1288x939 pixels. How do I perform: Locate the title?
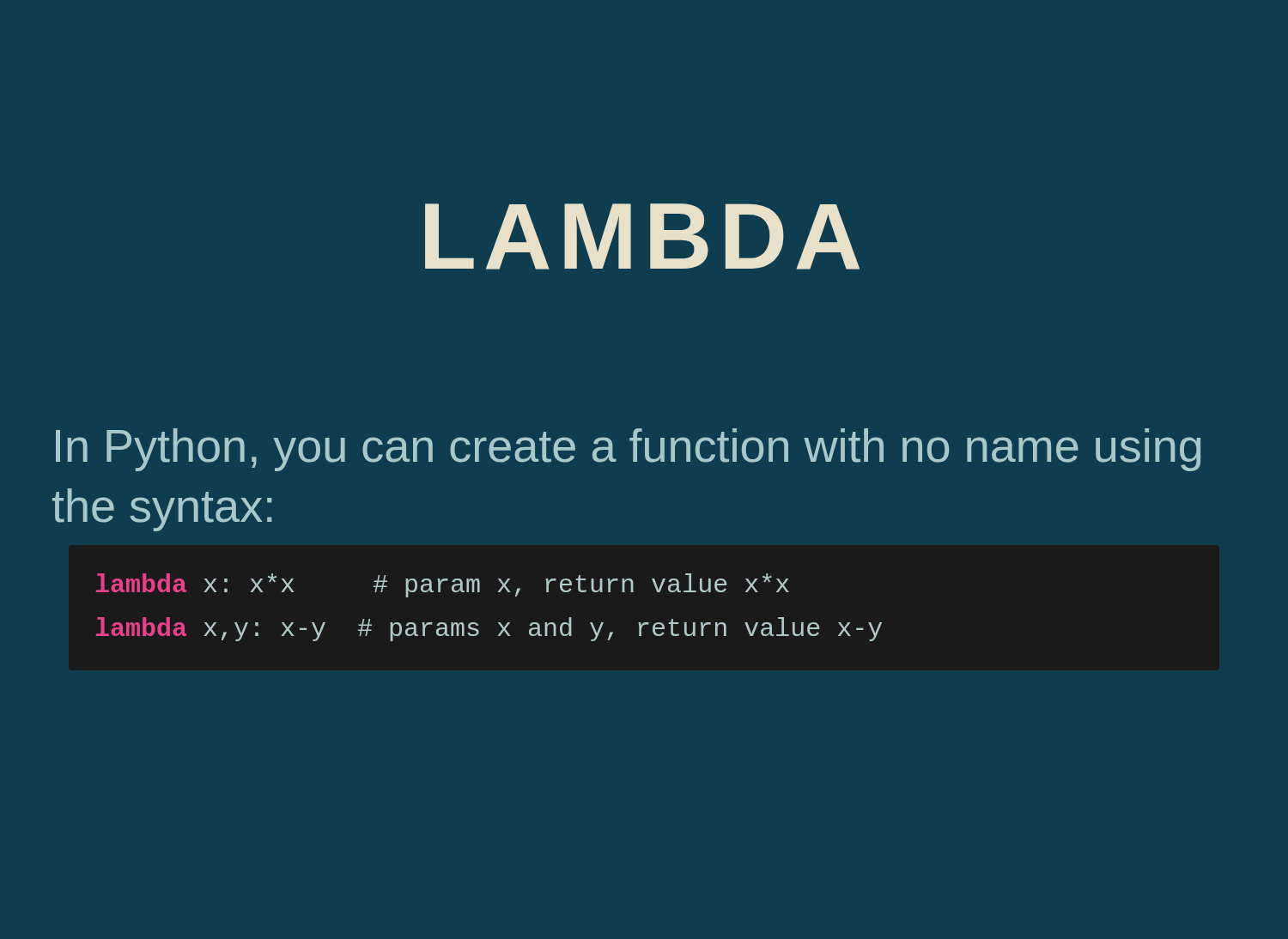[x=644, y=236]
